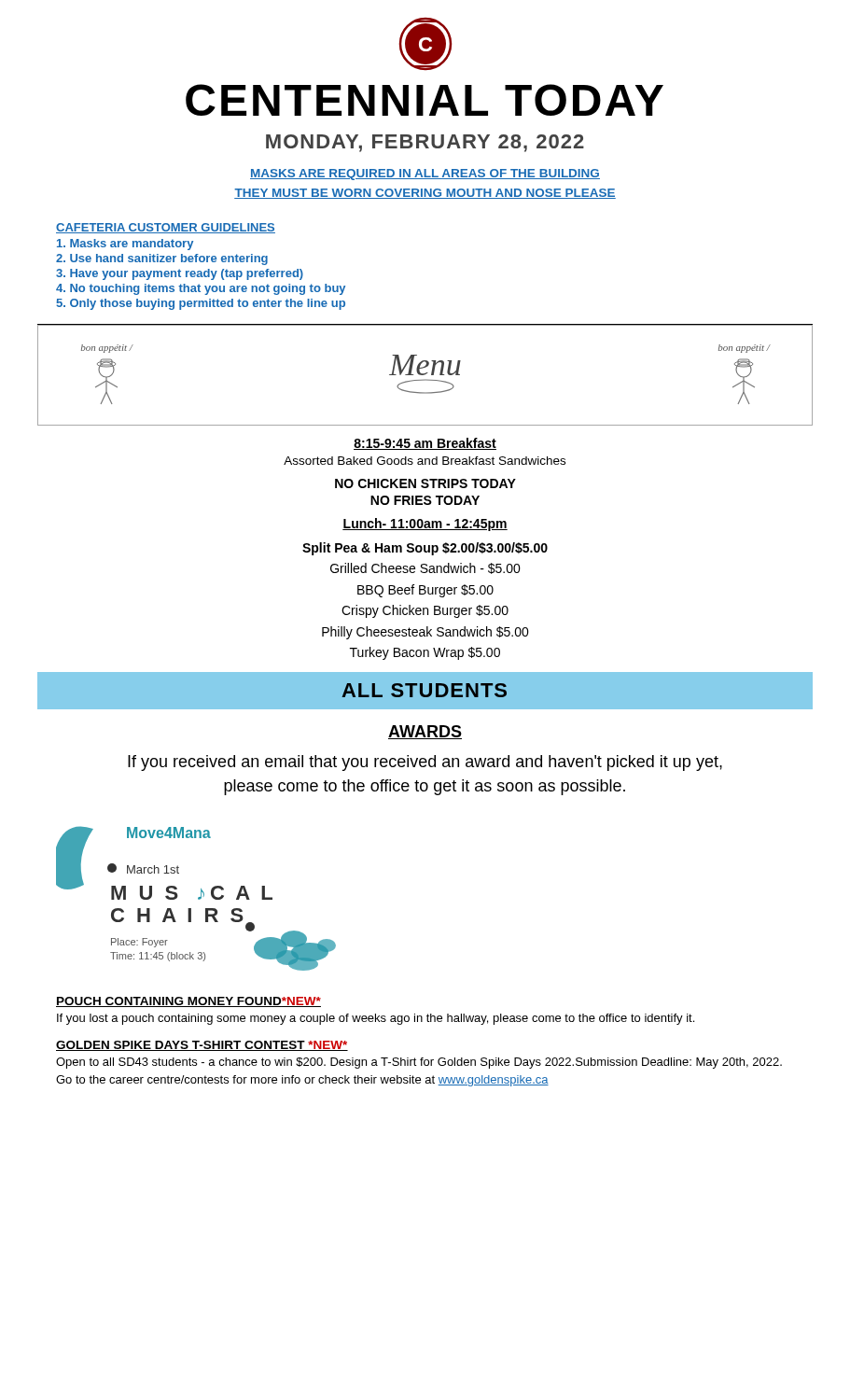Click where it says "POUCH CONTAINING MONEY FOUND*NEW*"

[188, 1001]
